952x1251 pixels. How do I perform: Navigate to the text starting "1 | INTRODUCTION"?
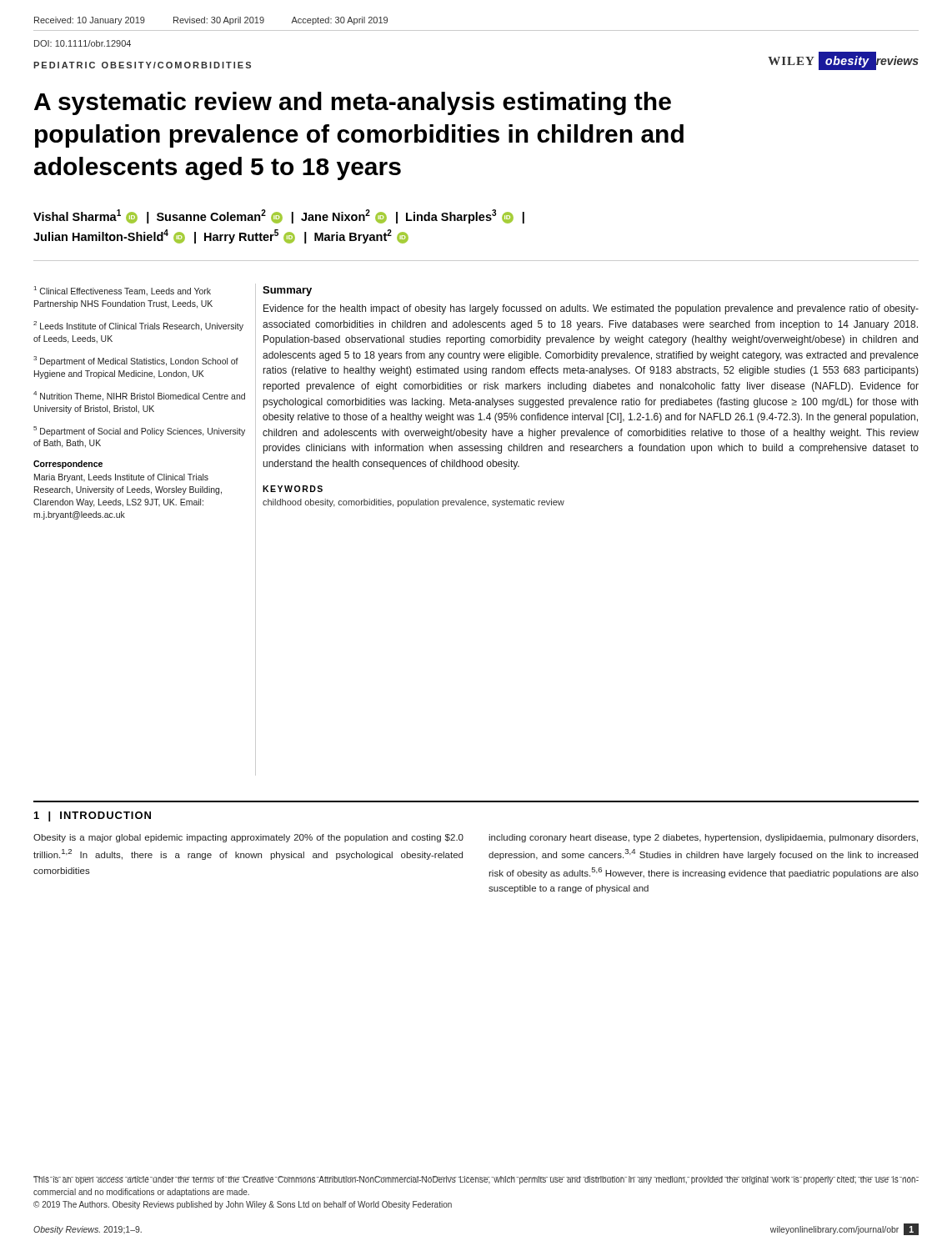pyautogui.click(x=93, y=815)
